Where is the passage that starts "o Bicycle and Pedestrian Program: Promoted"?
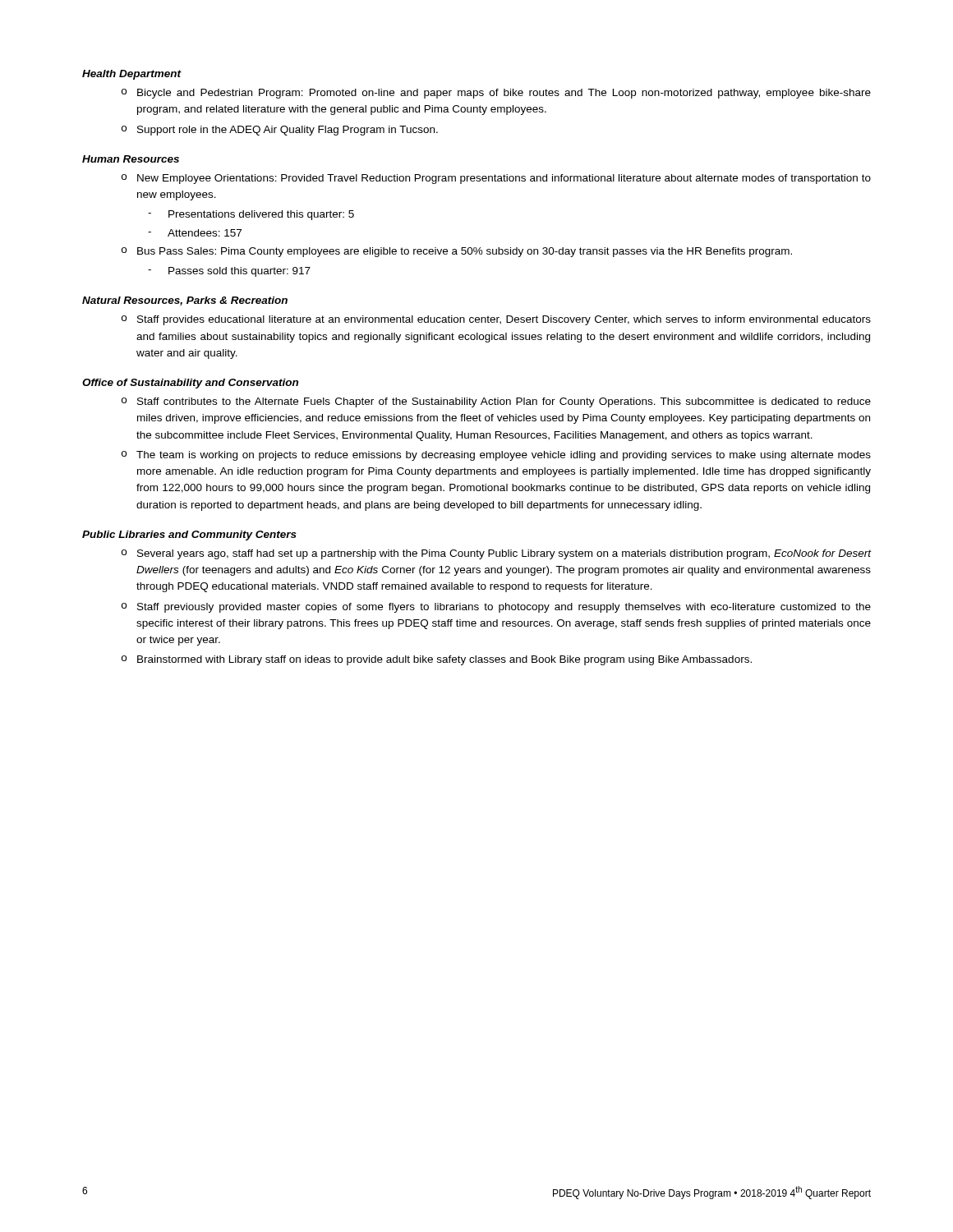The image size is (953, 1232). click(493, 101)
